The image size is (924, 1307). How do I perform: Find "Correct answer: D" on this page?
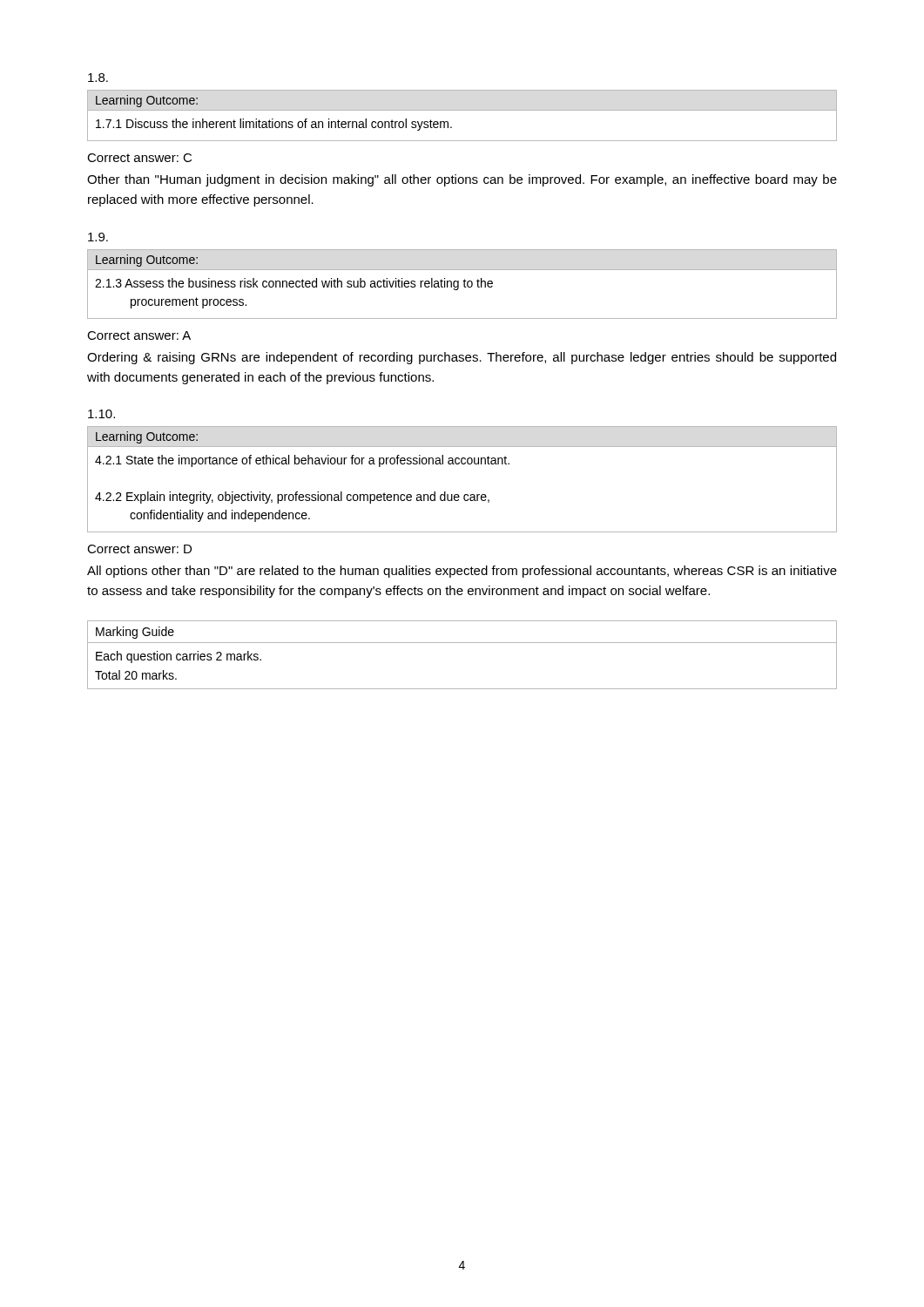[x=140, y=548]
